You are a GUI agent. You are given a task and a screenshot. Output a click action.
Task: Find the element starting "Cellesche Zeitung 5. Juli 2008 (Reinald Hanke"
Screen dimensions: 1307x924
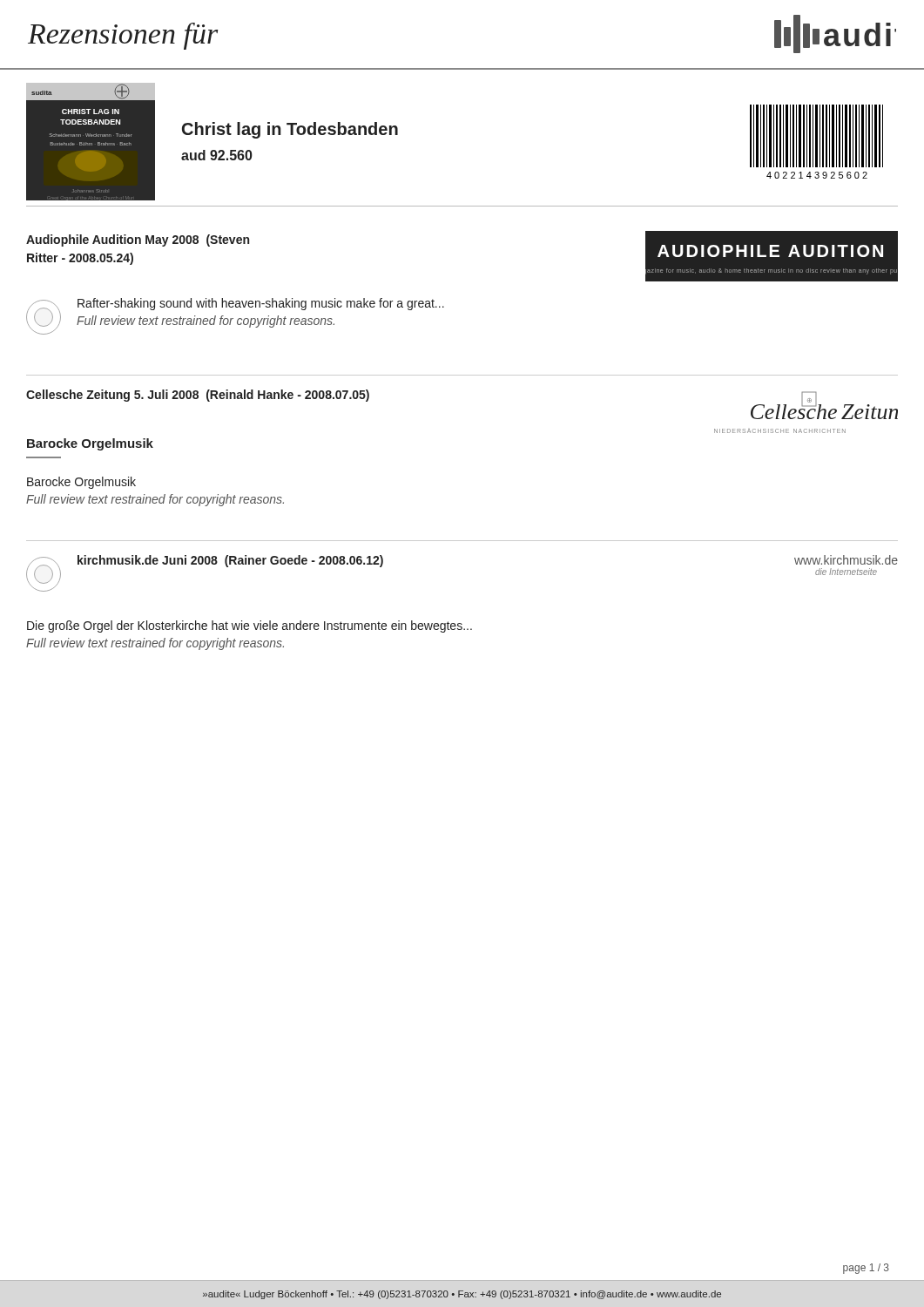pyautogui.click(x=198, y=395)
